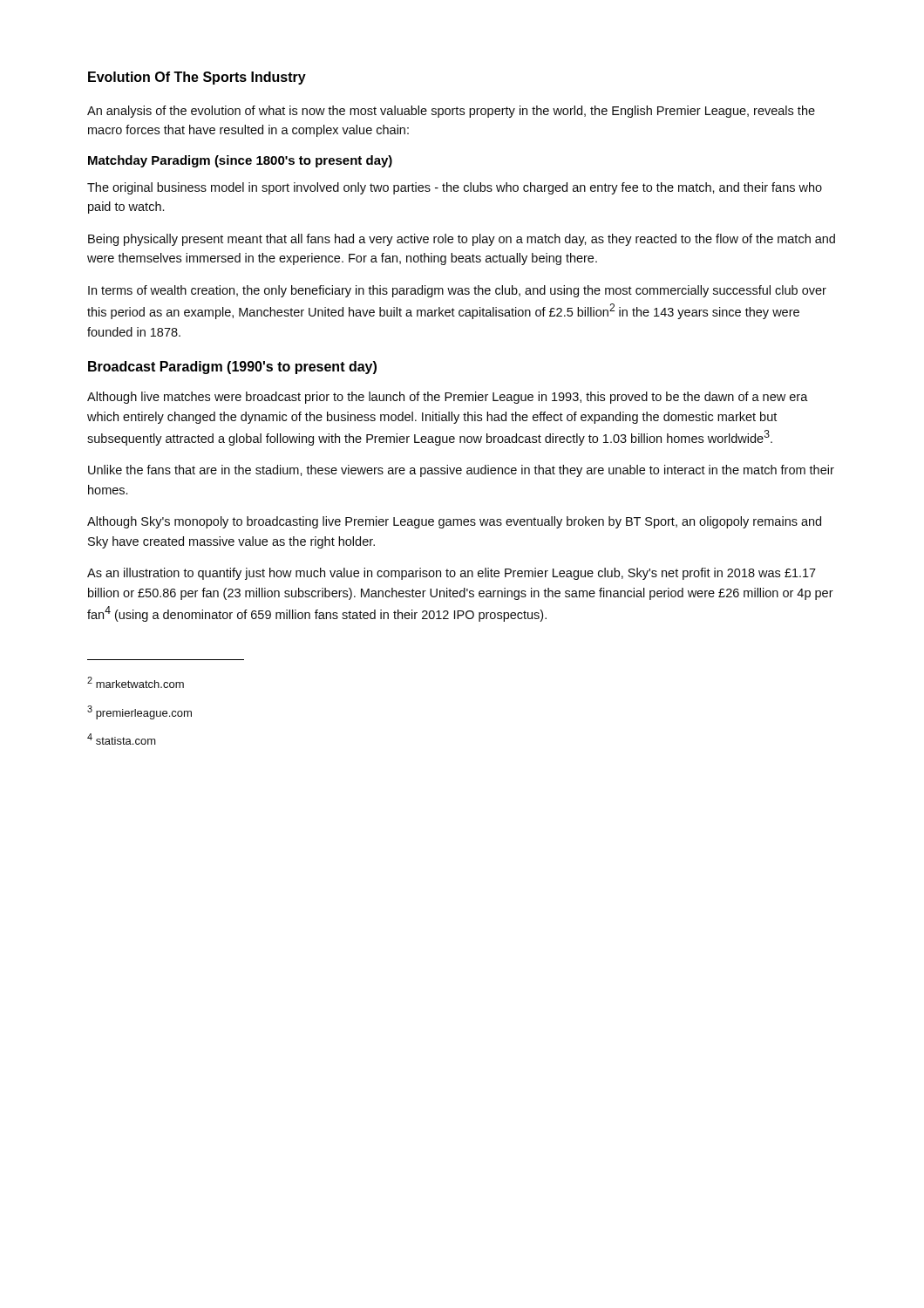Click on the text block starting "Although live matches were broadcast prior"
The image size is (924, 1308).
tap(447, 418)
